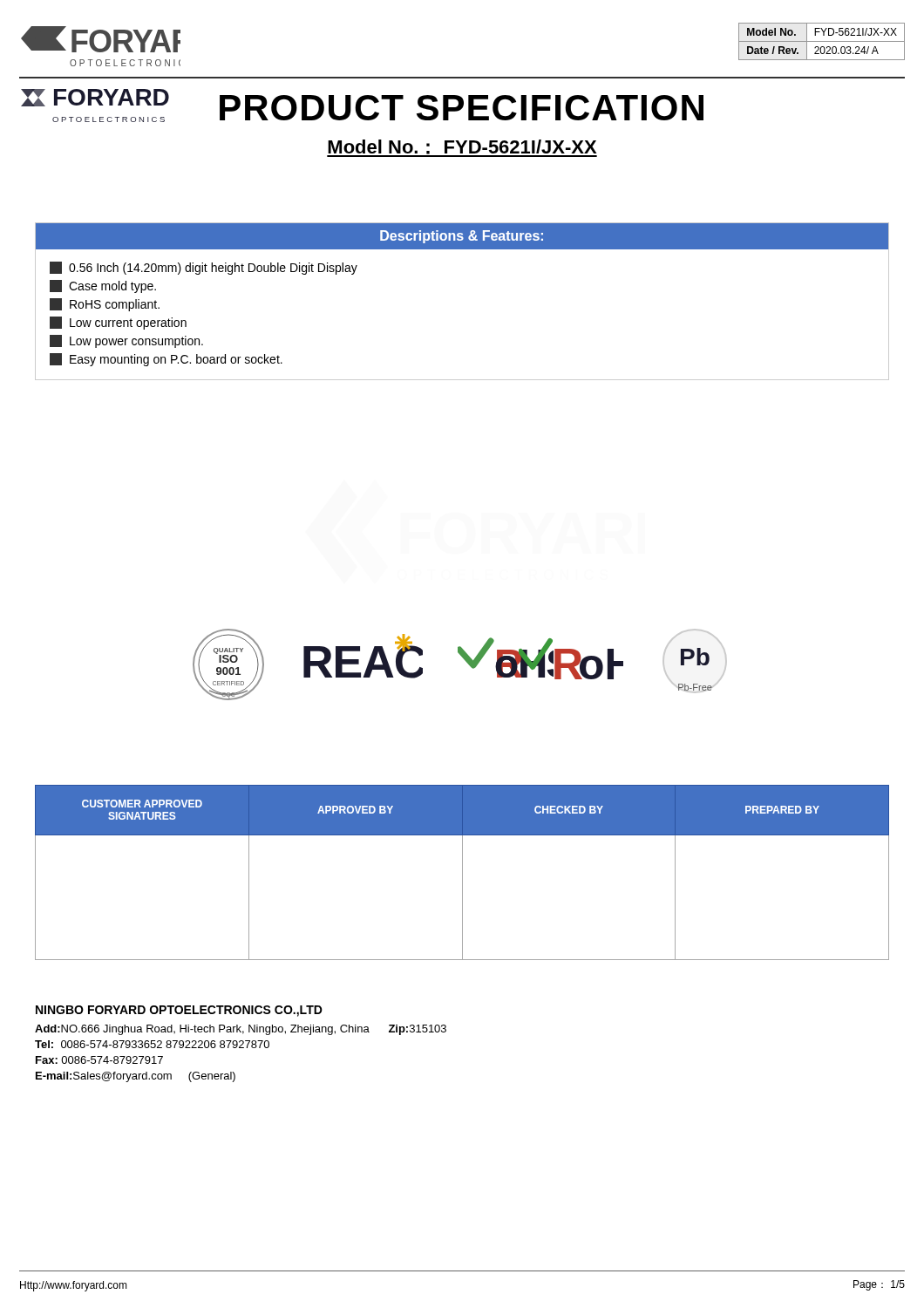Viewport: 924px width, 1308px height.
Task: Find the text block containing "NINGBO FORYARD OPTOELECTRONICS CO.,LTD Add:NO.666"
Action: tap(241, 1042)
